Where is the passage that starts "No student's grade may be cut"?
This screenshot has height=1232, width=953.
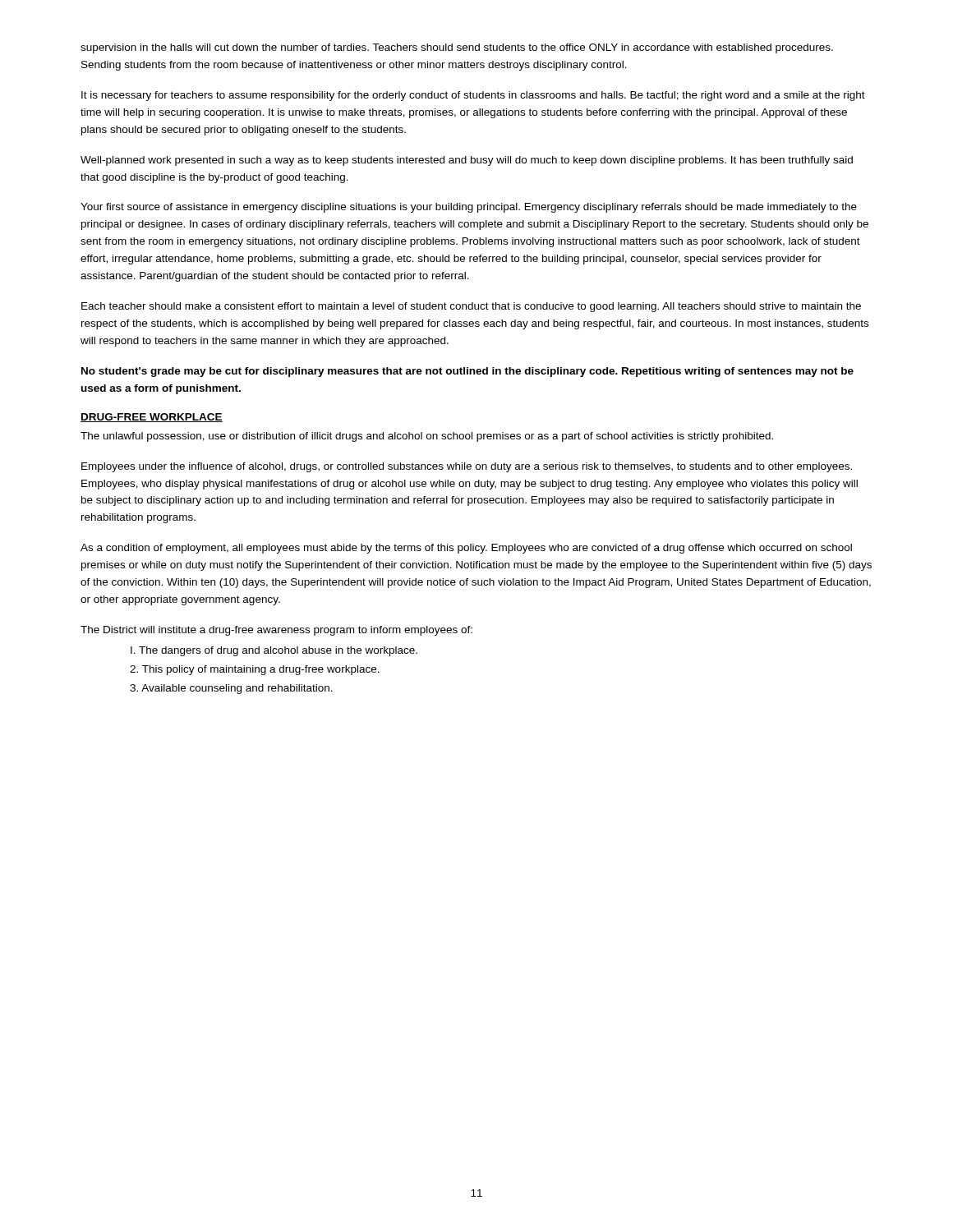coord(467,379)
